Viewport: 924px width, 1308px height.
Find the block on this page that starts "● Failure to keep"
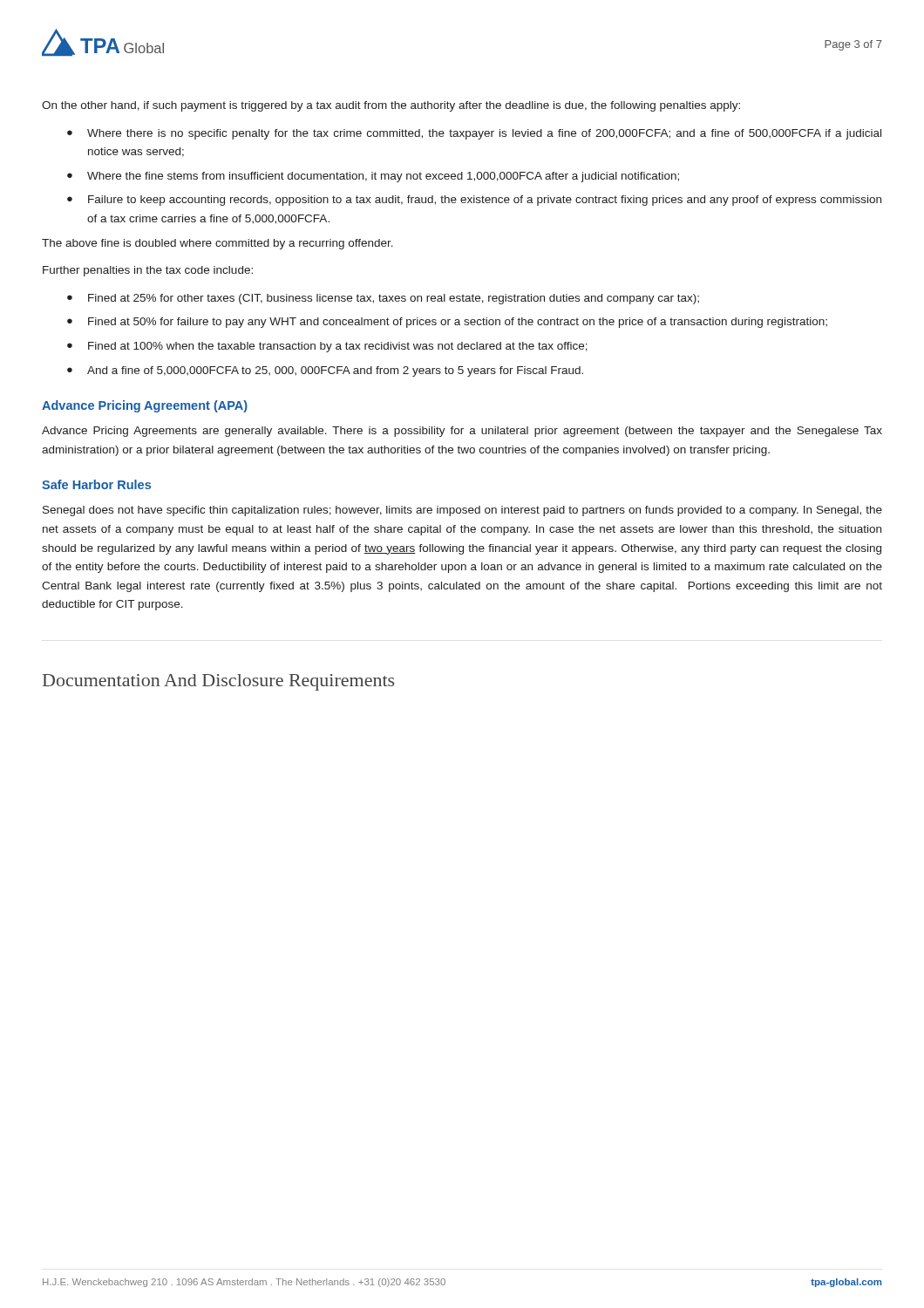[x=474, y=209]
